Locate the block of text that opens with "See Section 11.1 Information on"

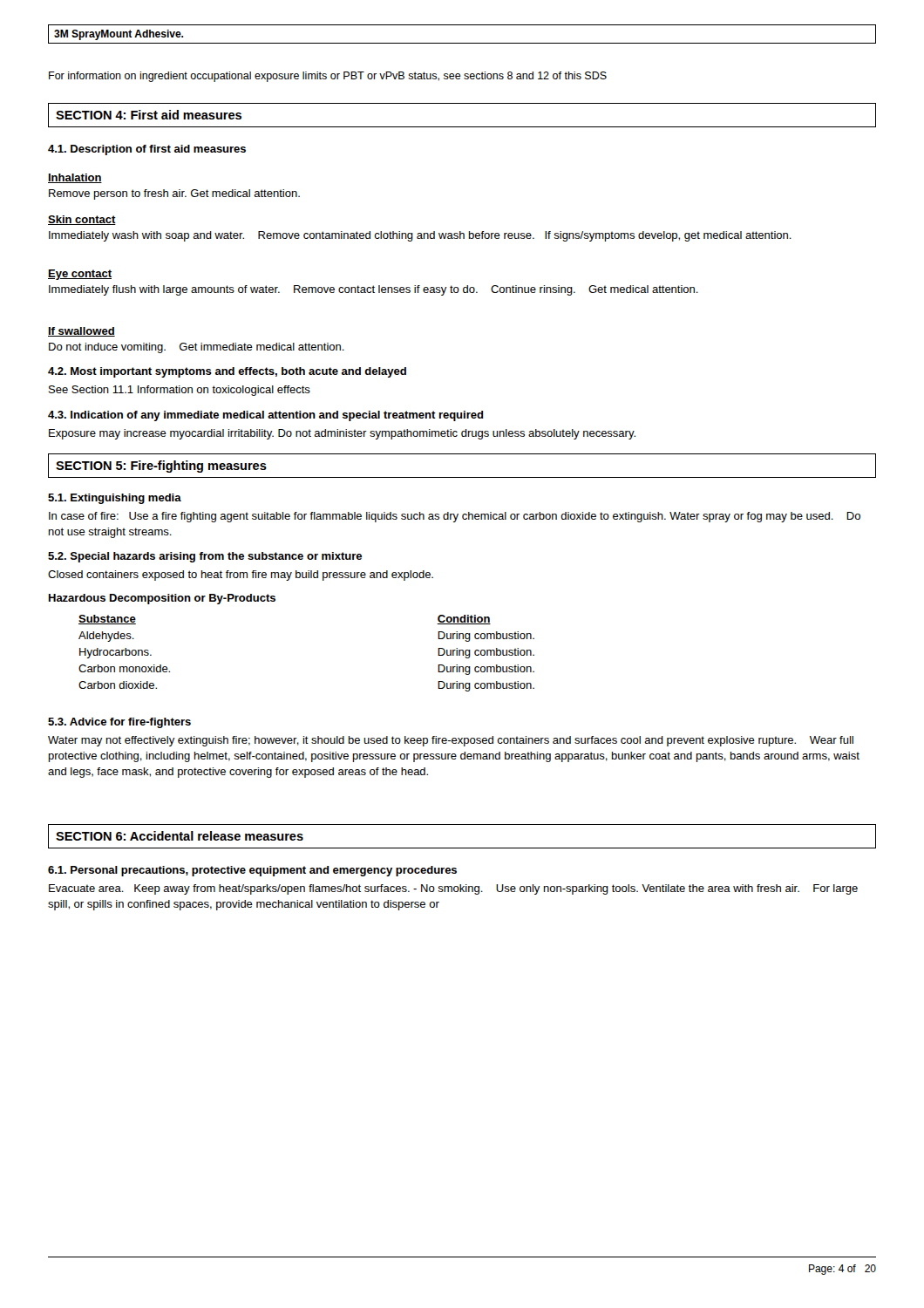(180, 391)
